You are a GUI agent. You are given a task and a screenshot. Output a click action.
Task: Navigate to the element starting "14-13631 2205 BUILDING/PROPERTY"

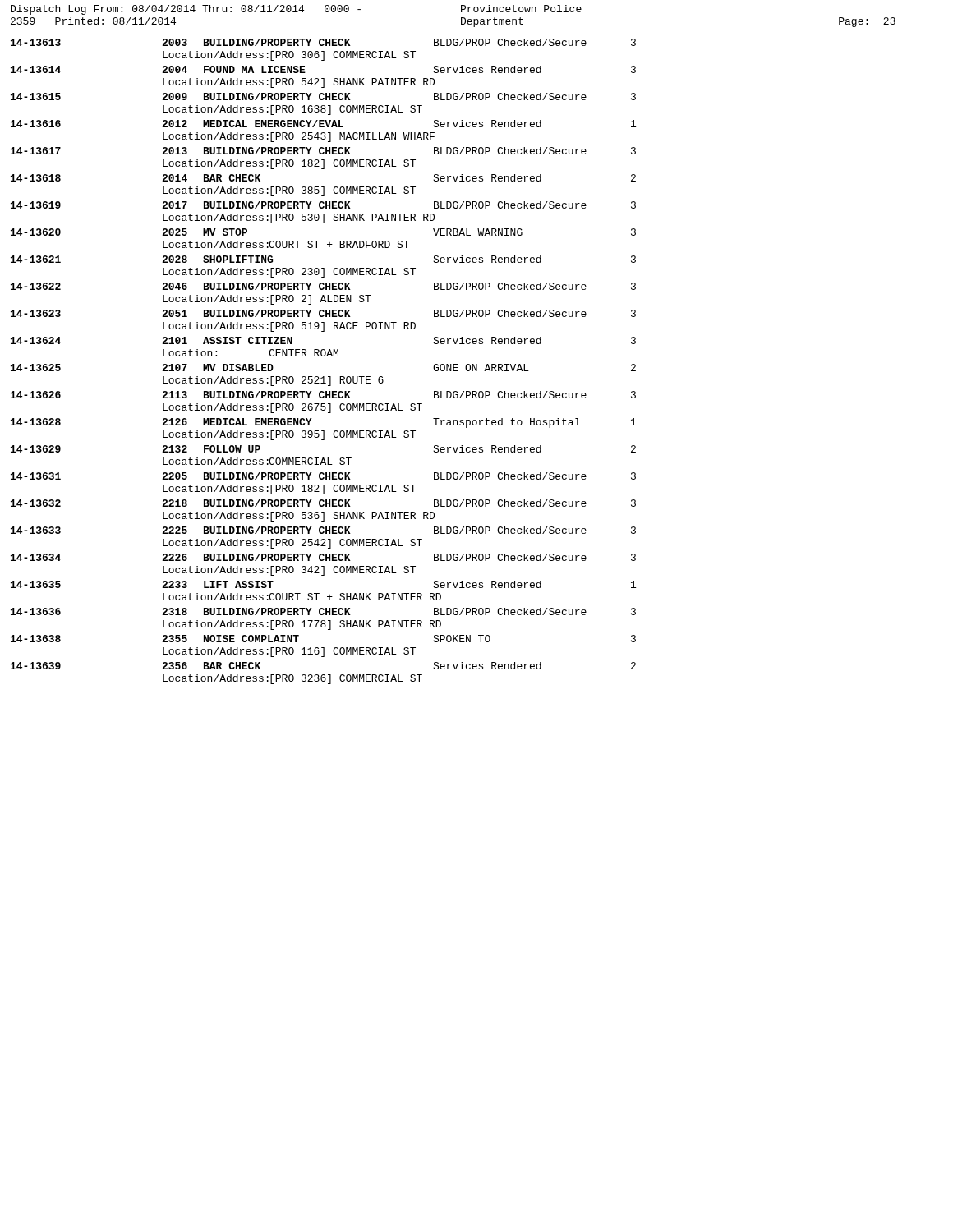click(476, 483)
